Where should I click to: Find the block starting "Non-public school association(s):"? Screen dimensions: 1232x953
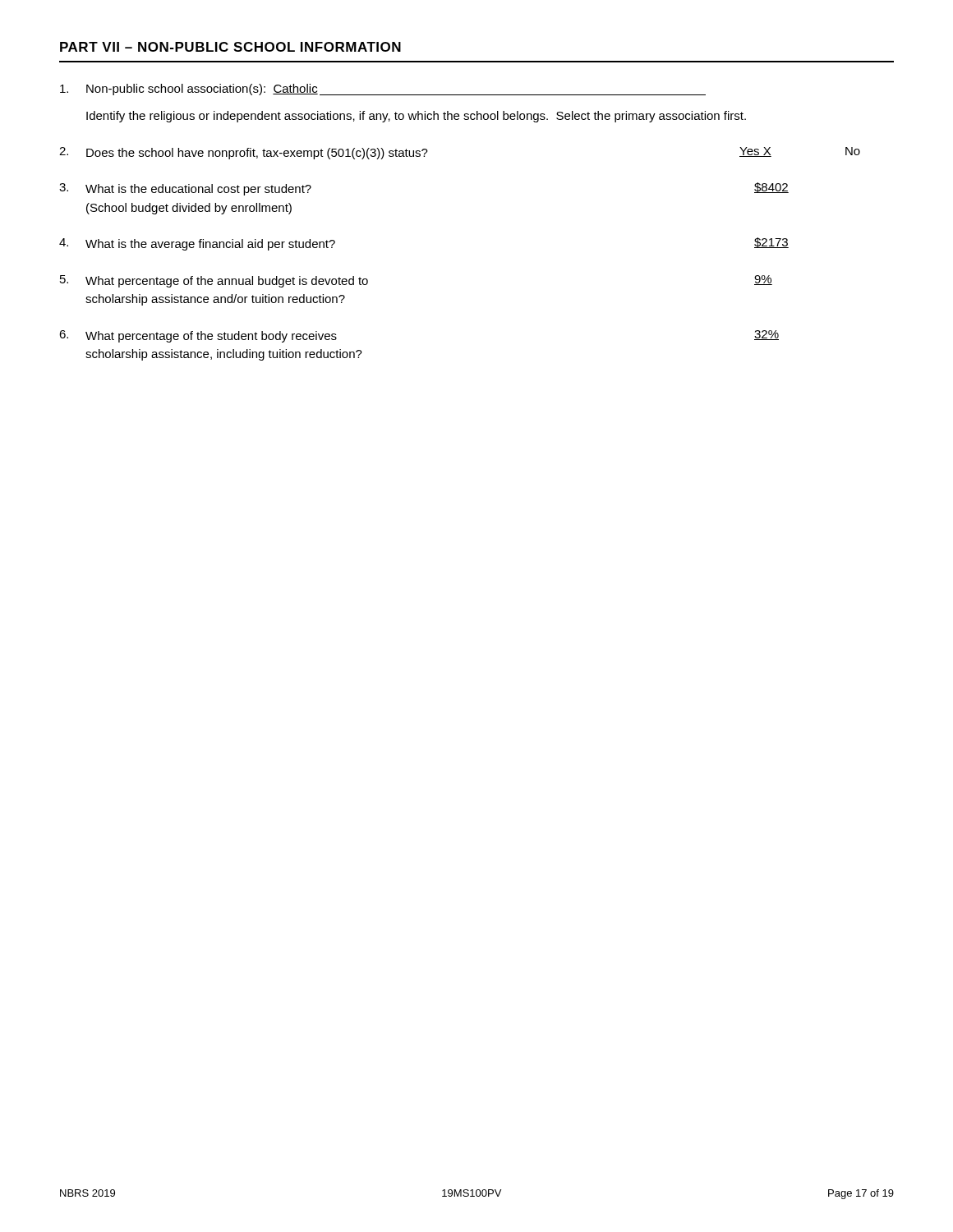coord(382,88)
